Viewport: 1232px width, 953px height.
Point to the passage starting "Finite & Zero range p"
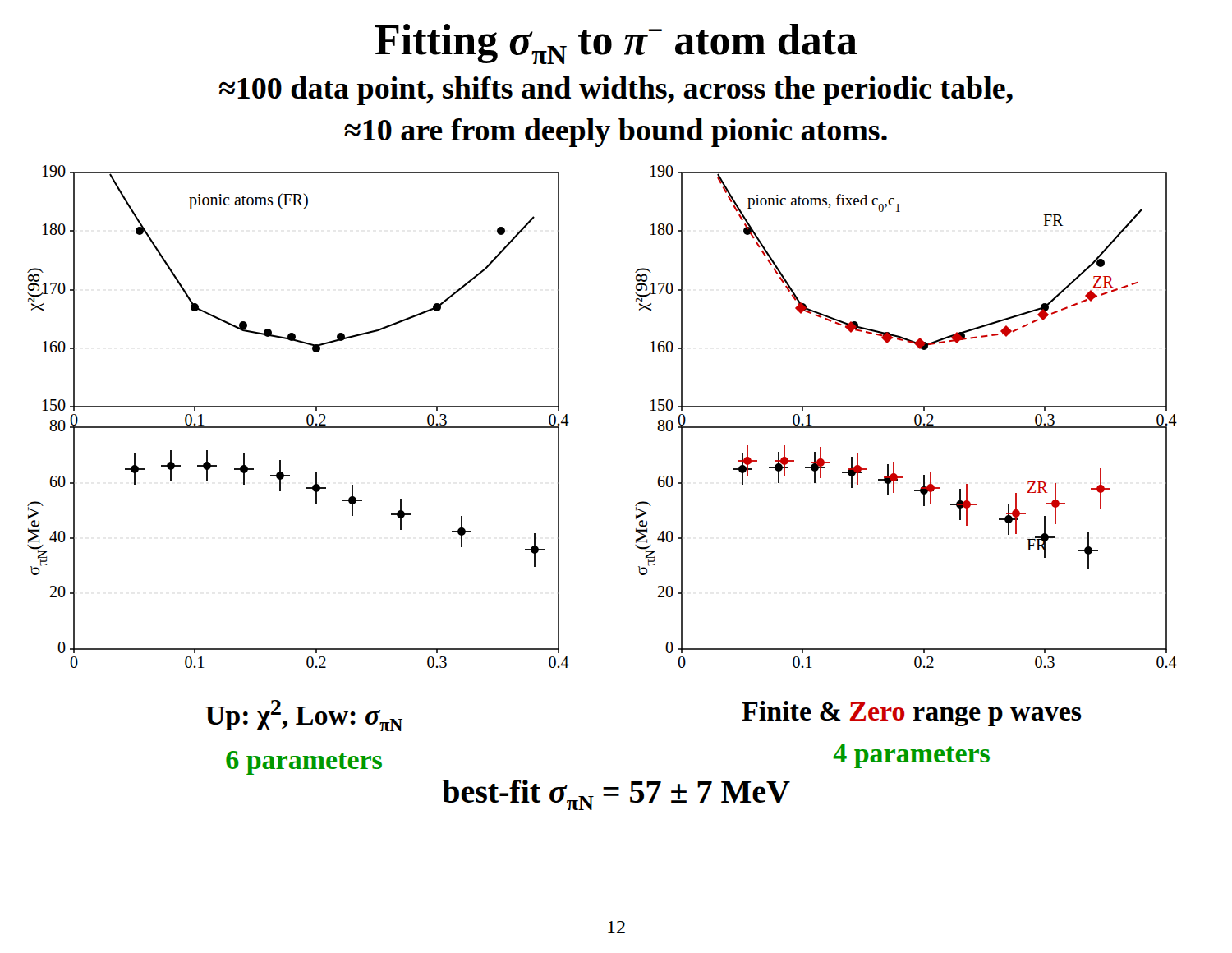coord(912,732)
